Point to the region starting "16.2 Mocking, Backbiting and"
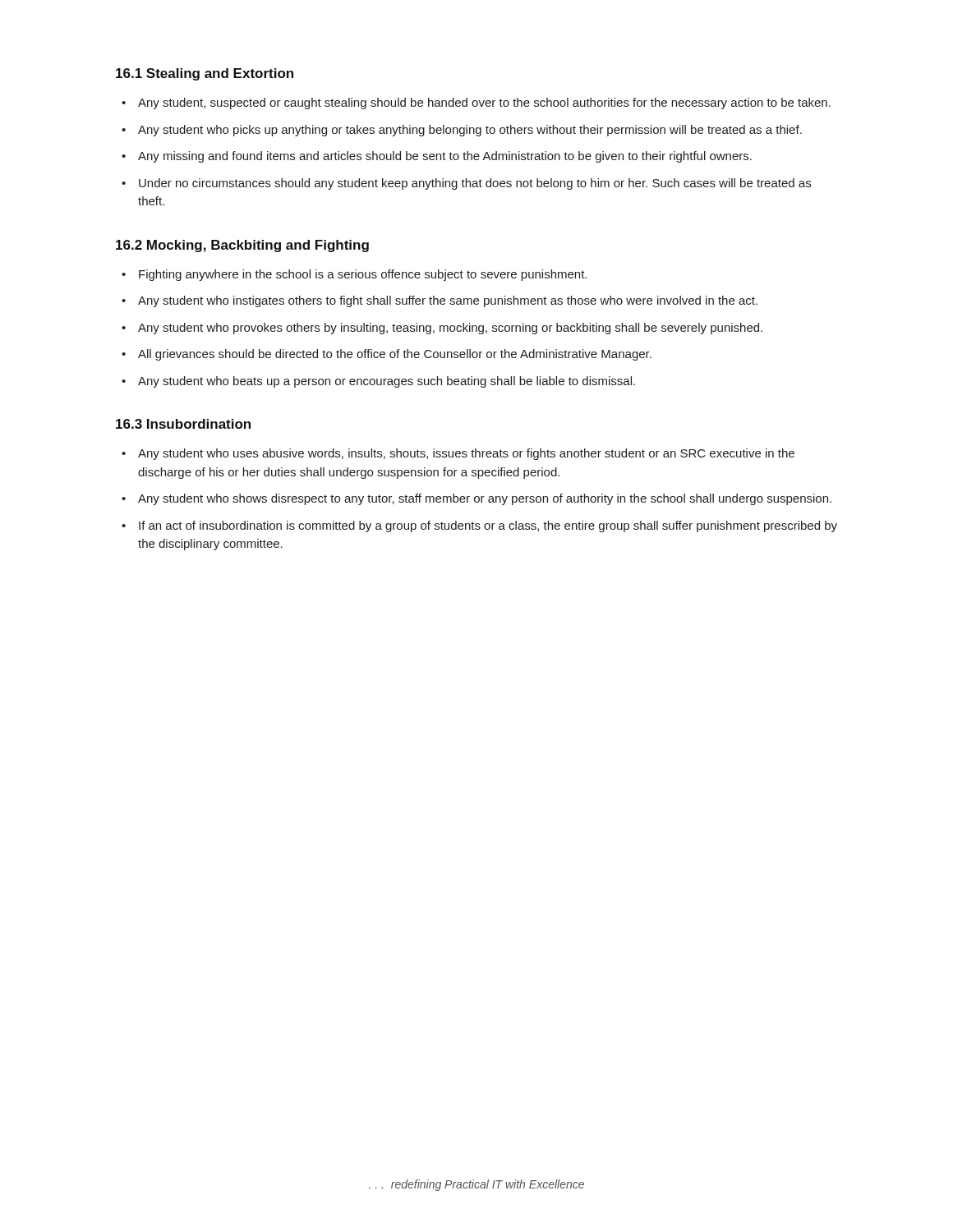This screenshot has width=953, height=1232. [x=242, y=245]
